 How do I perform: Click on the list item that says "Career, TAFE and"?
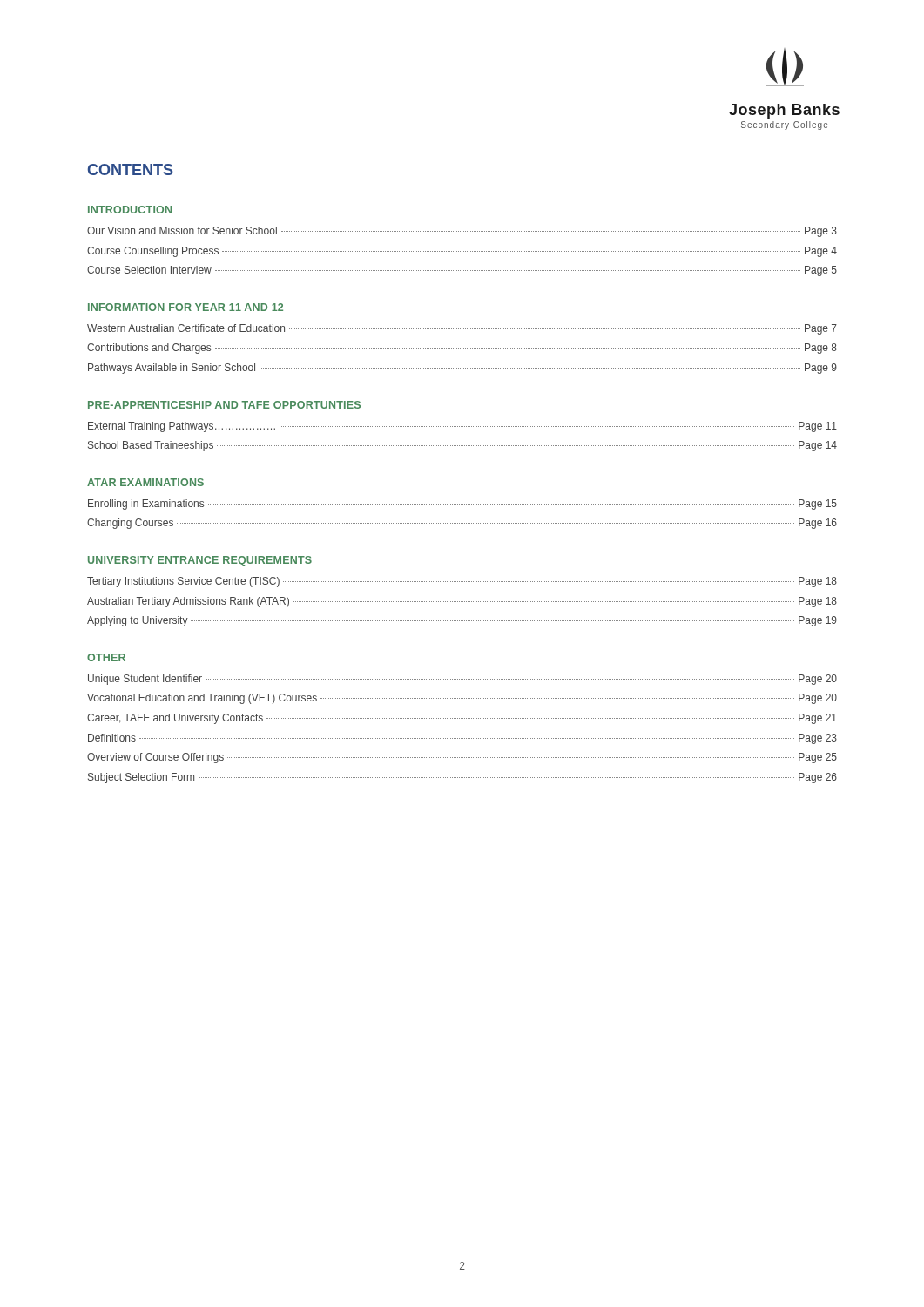[x=462, y=718]
